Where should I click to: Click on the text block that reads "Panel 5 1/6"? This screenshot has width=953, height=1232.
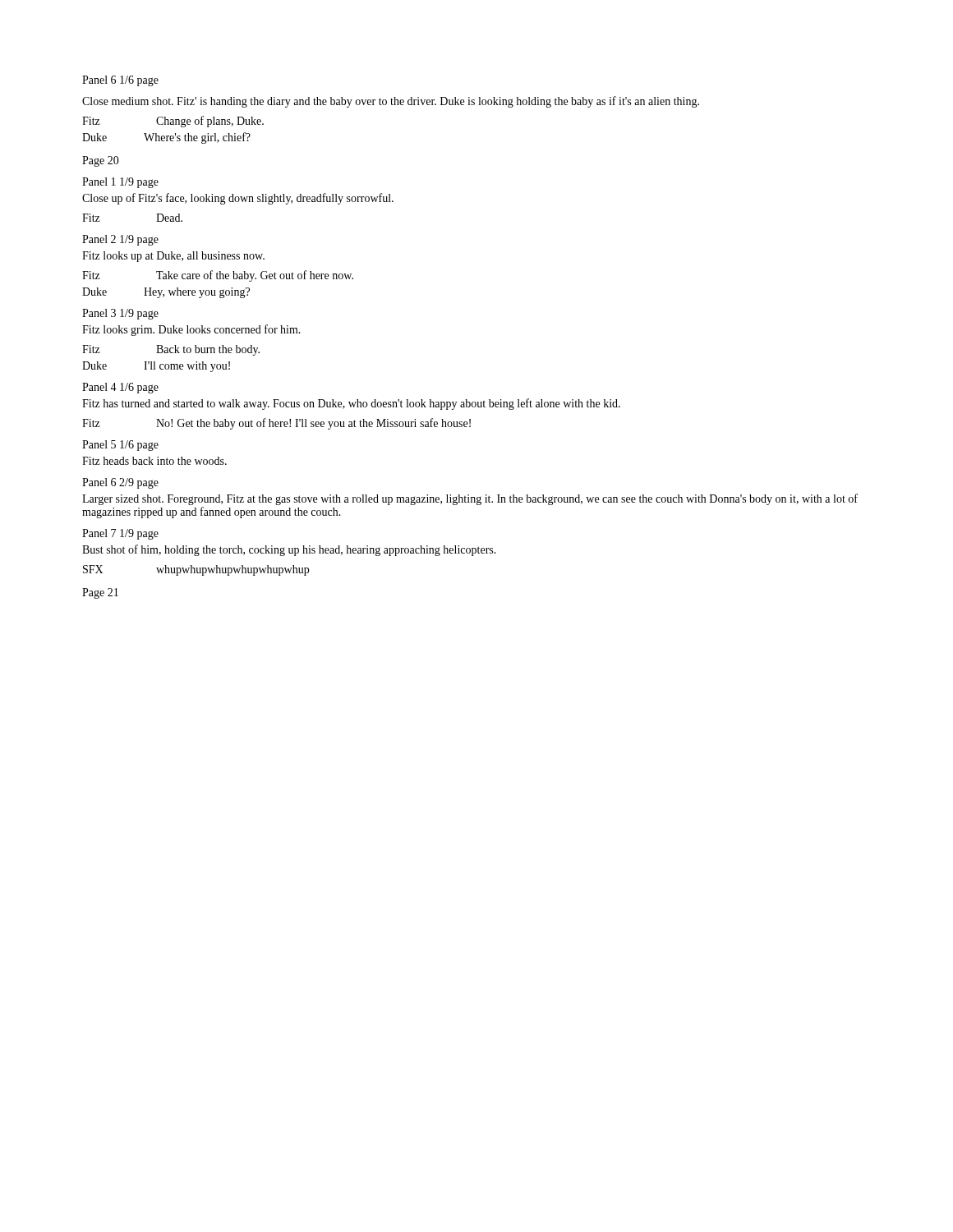[x=120, y=445]
